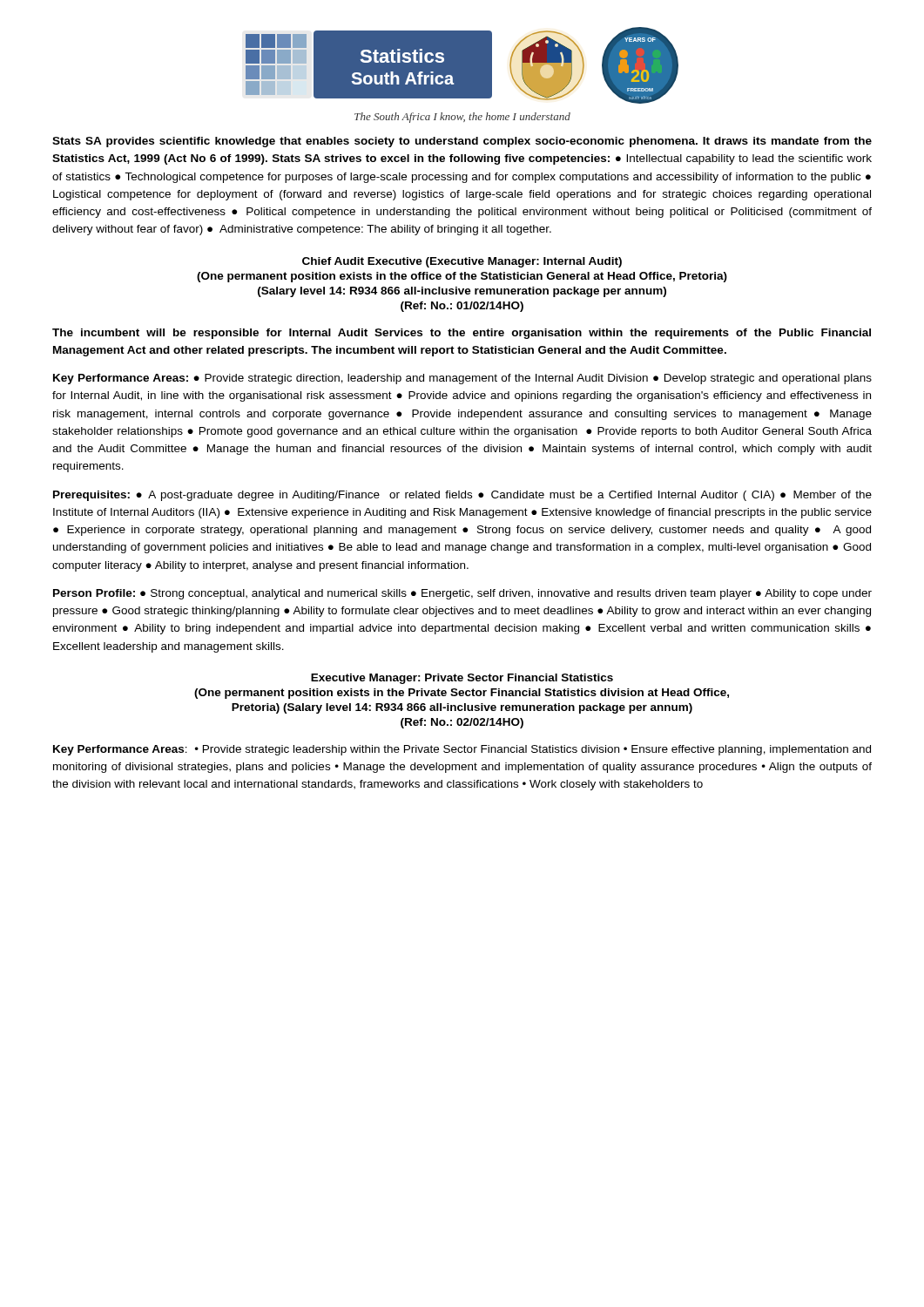Locate the section header that opens with "Executive Manager: Private Sector Financial Statistics (One"

[x=462, y=700]
